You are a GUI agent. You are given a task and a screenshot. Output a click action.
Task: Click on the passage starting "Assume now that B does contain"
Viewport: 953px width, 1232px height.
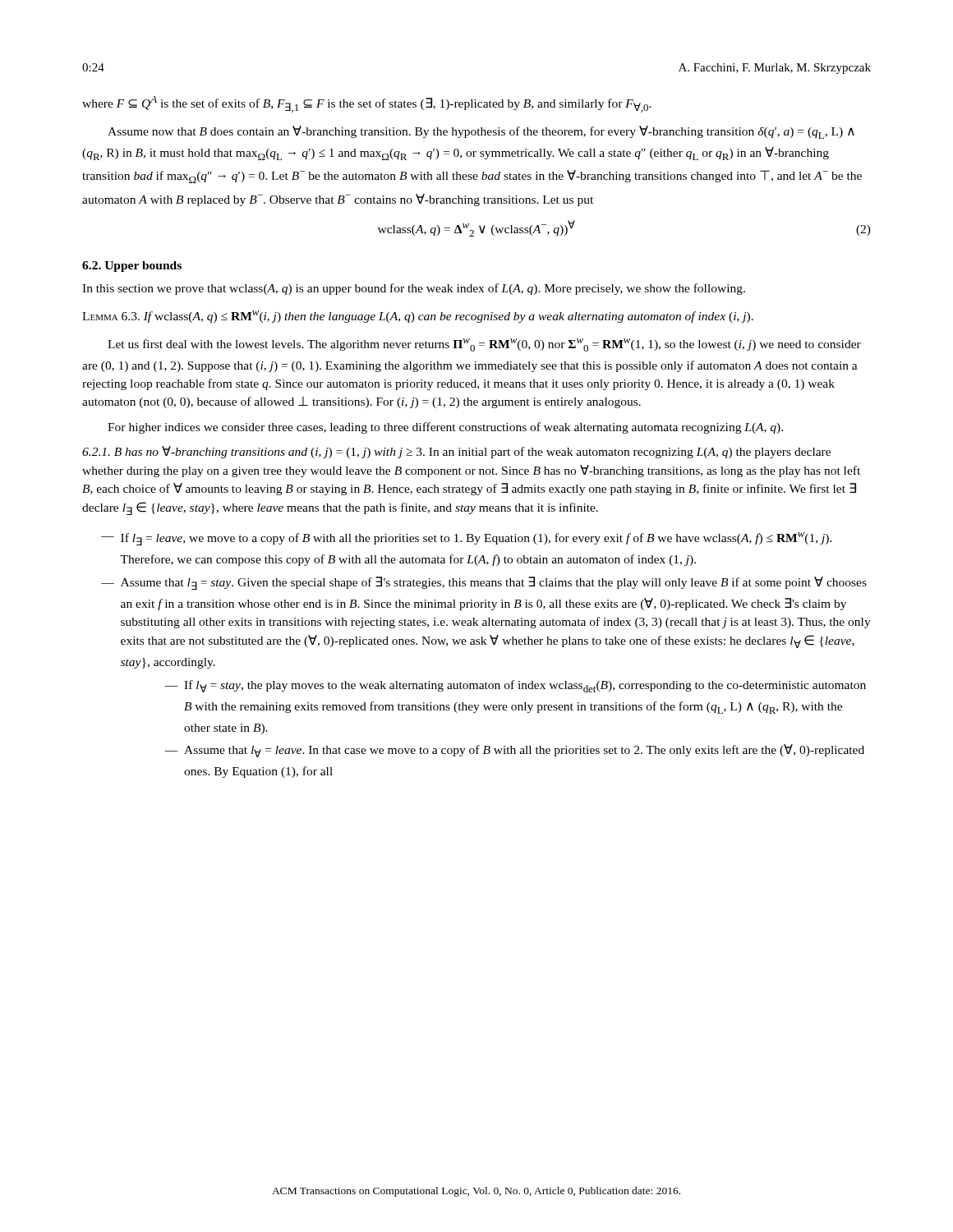click(x=476, y=166)
